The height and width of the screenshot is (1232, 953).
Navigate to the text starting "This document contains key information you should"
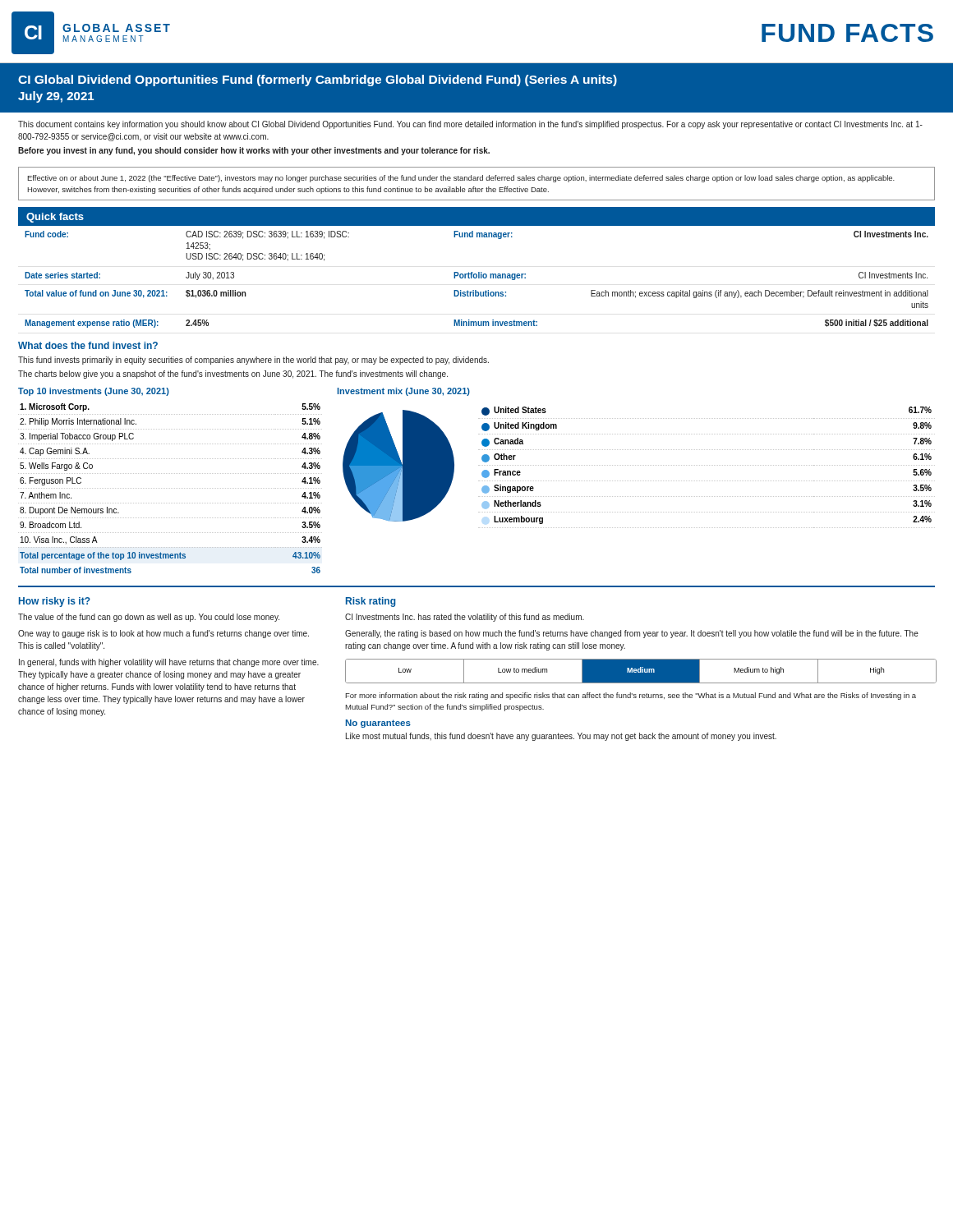470,131
